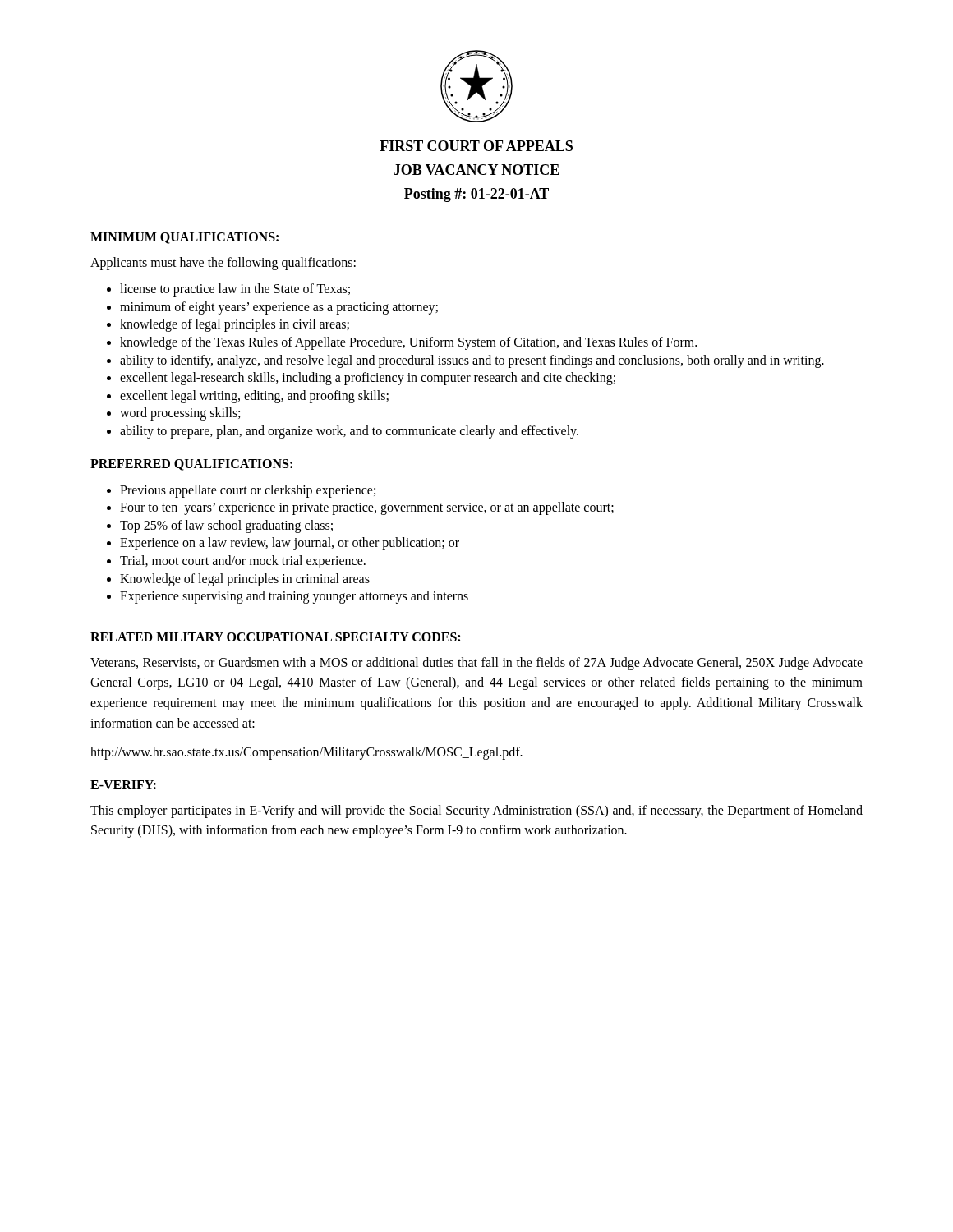Select the list item containing "Experience on a law review, law journal, or"
The width and height of the screenshot is (953, 1232).
(x=283, y=544)
